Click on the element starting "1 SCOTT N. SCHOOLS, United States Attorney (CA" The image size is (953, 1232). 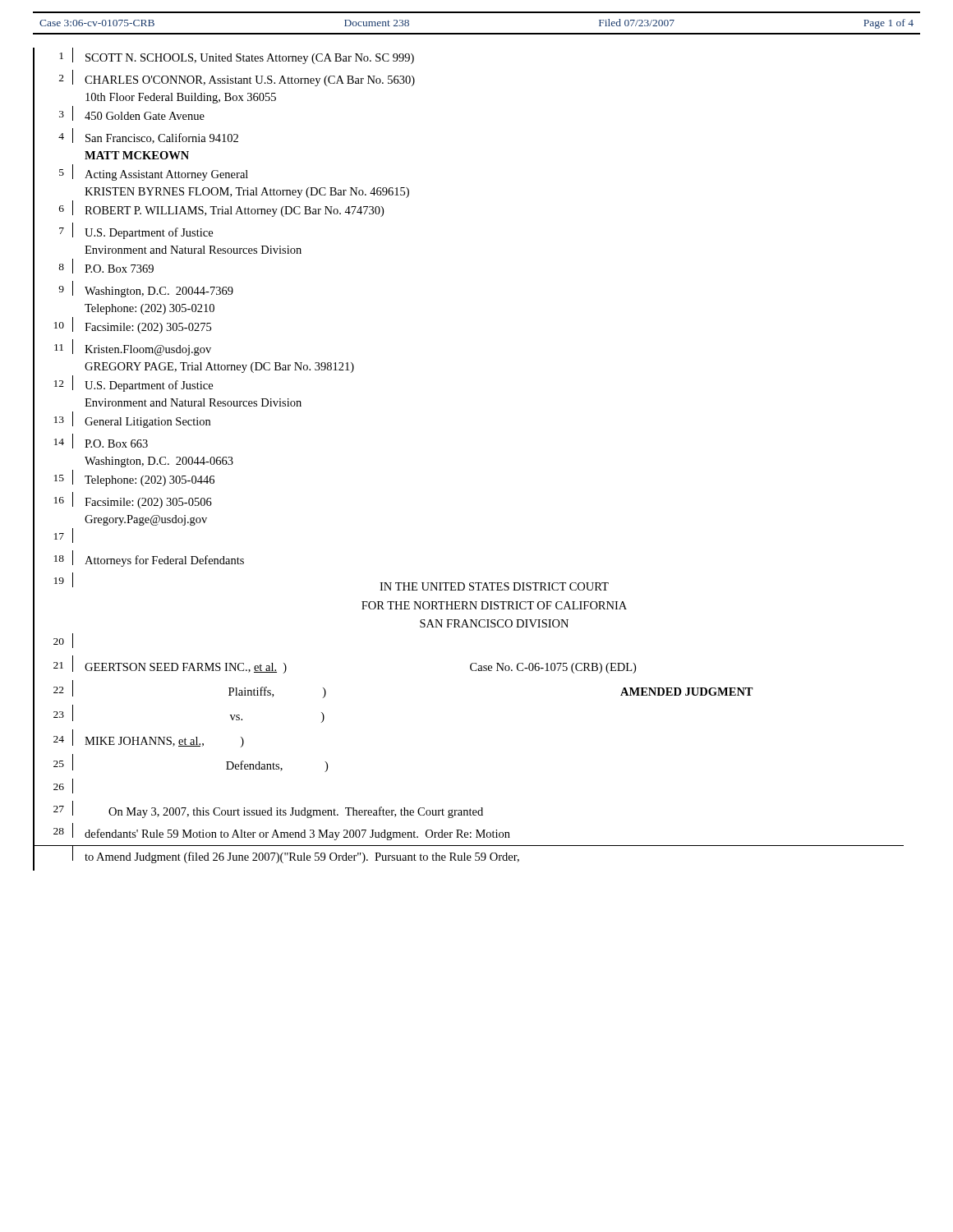[x=224, y=57]
